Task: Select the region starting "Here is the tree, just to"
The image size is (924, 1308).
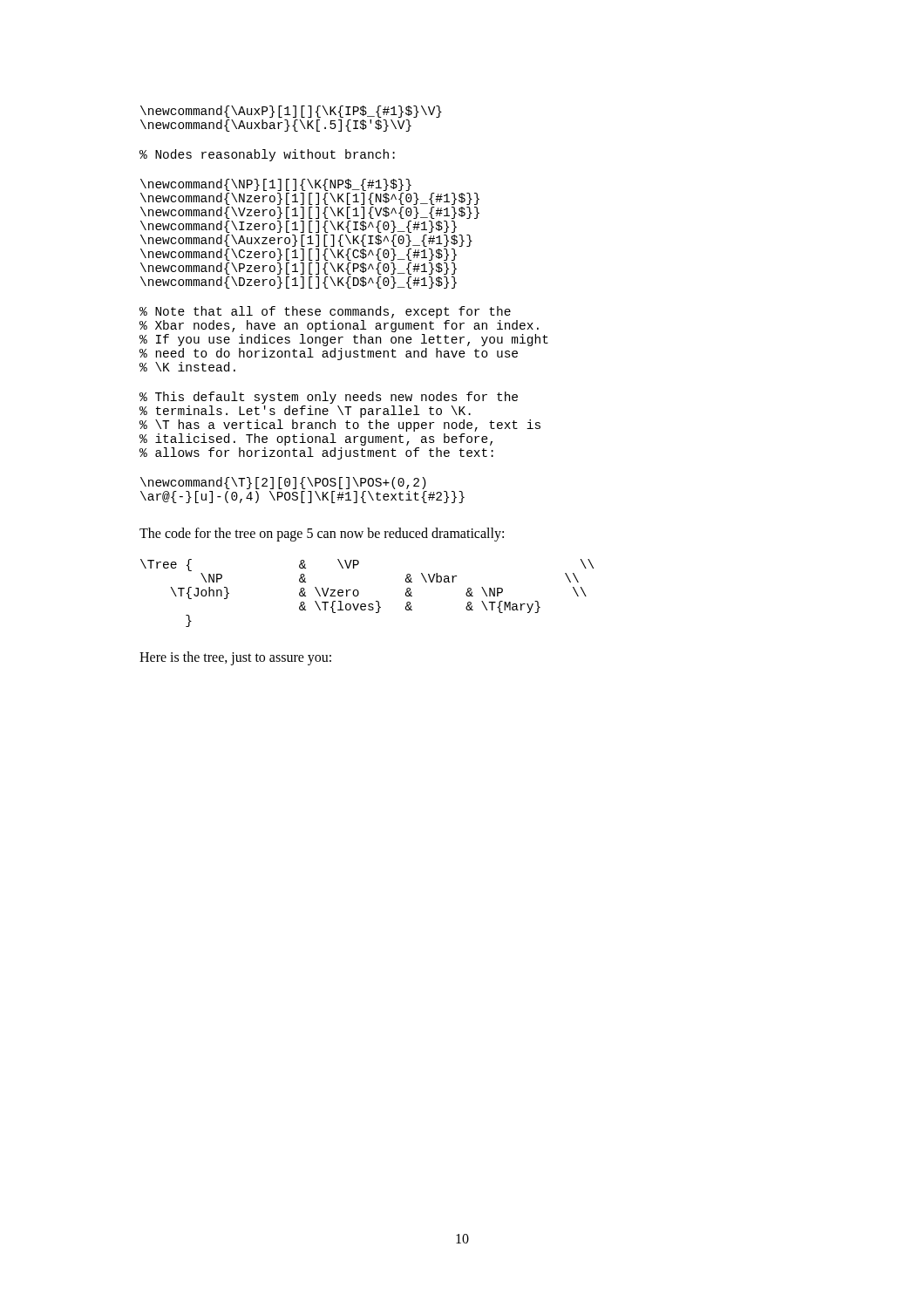Action: click(236, 657)
